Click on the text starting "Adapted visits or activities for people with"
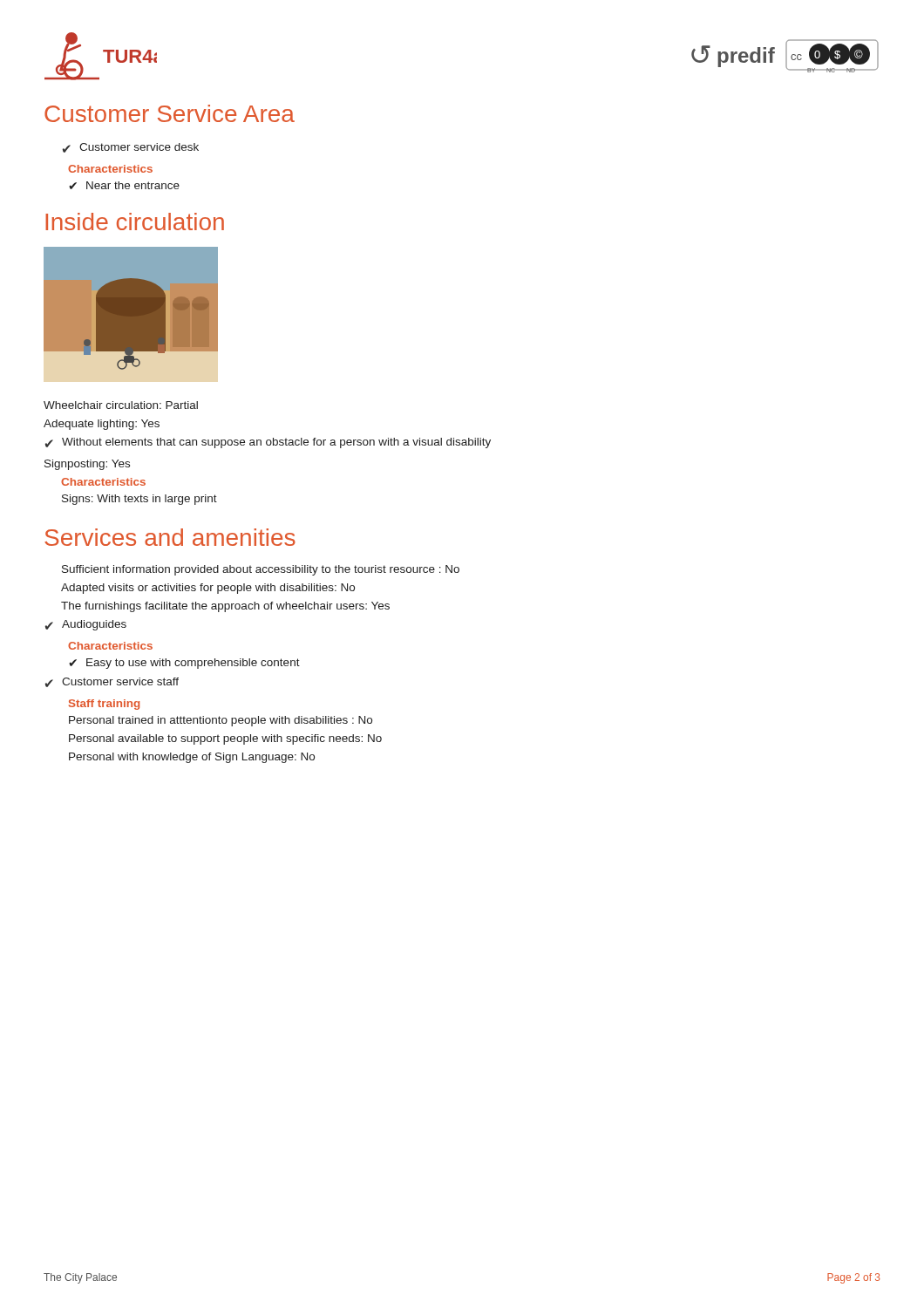Screen dimensions: 1308x924 pos(208,587)
